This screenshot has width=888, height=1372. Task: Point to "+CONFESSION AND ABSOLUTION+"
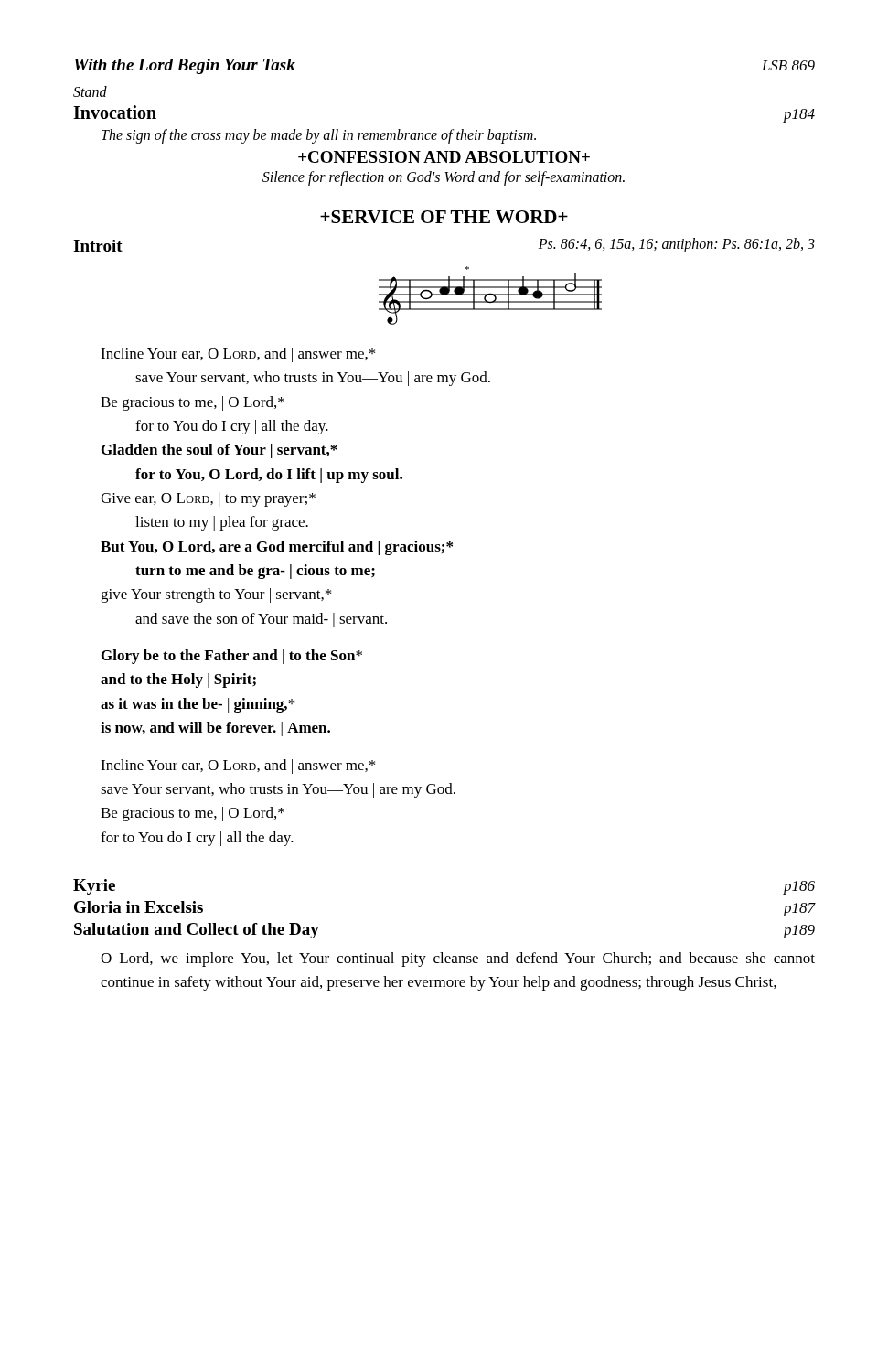[x=444, y=157]
